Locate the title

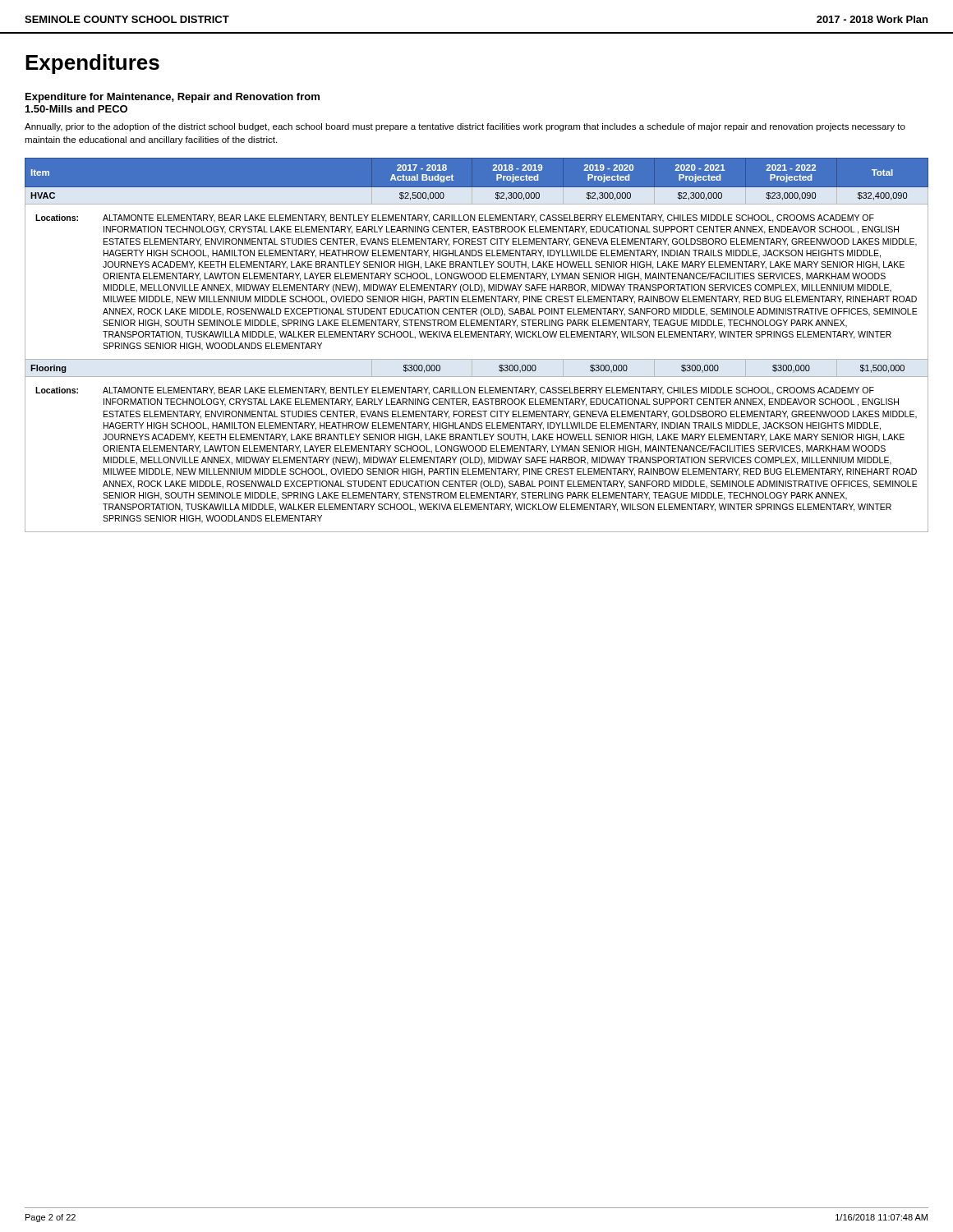[x=92, y=63]
